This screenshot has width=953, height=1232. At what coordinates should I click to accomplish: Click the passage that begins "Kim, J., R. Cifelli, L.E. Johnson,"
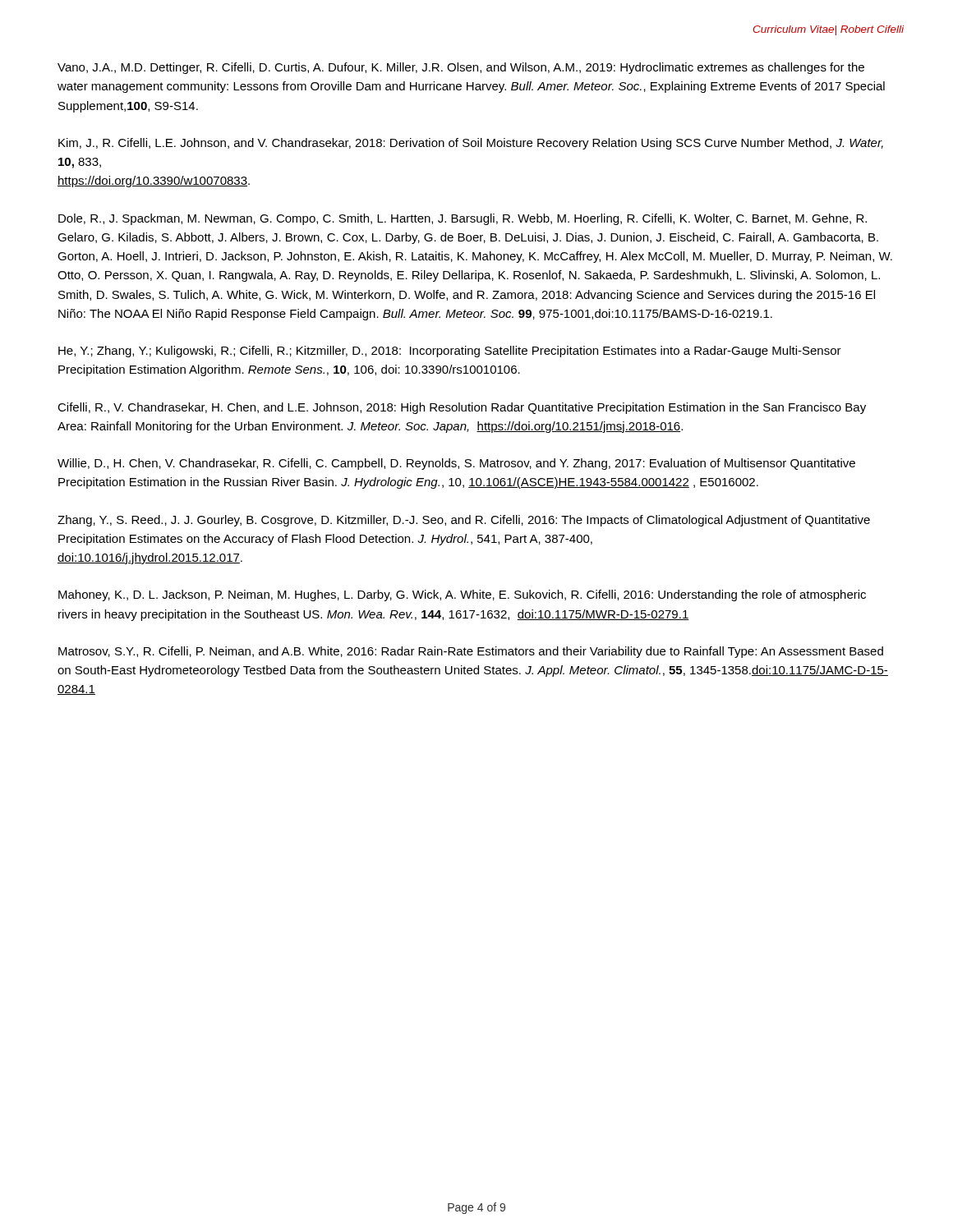point(471,144)
